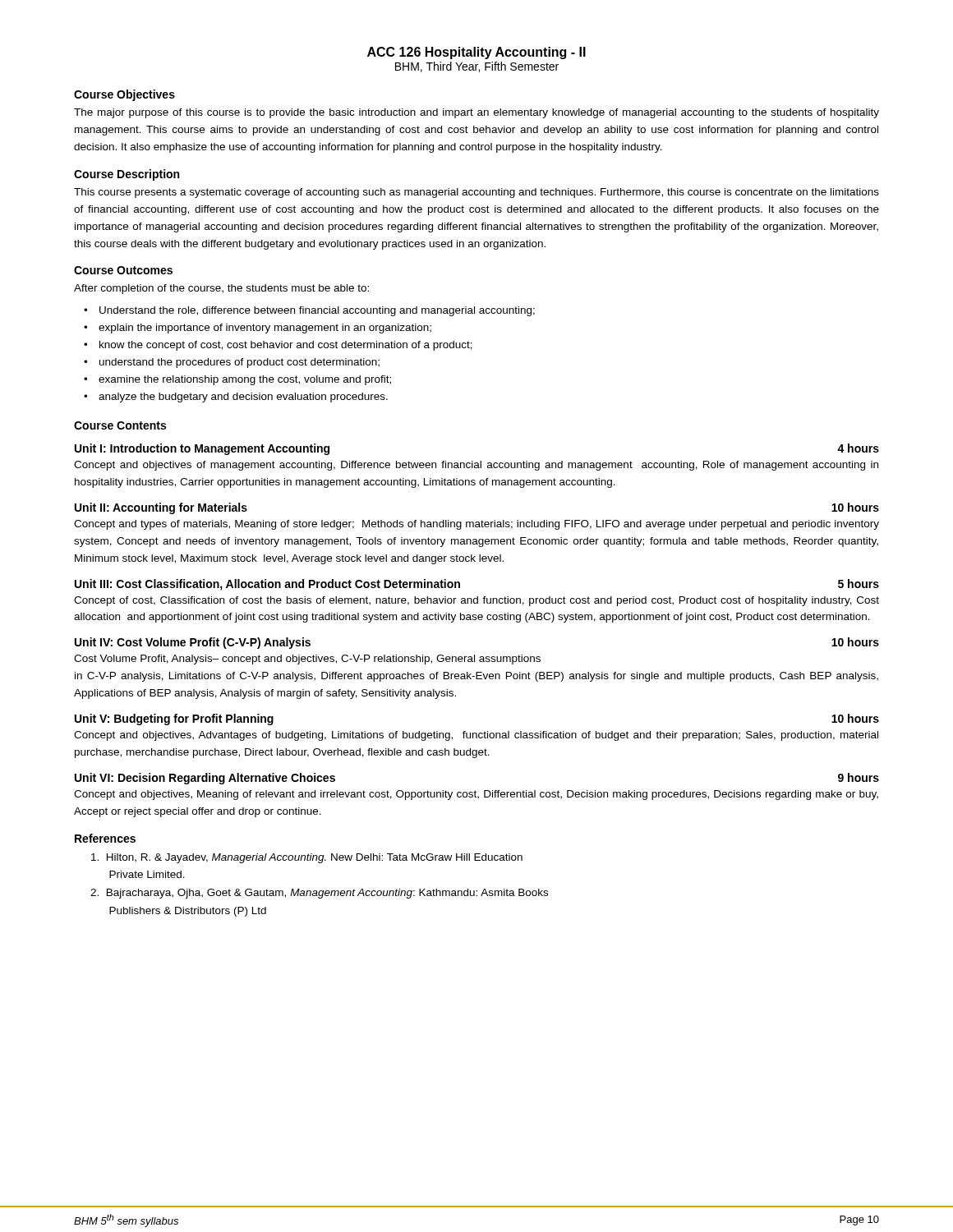Locate the text block starting "know the concept of cost, cost"
Viewport: 953px width, 1232px height.
tap(286, 345)
